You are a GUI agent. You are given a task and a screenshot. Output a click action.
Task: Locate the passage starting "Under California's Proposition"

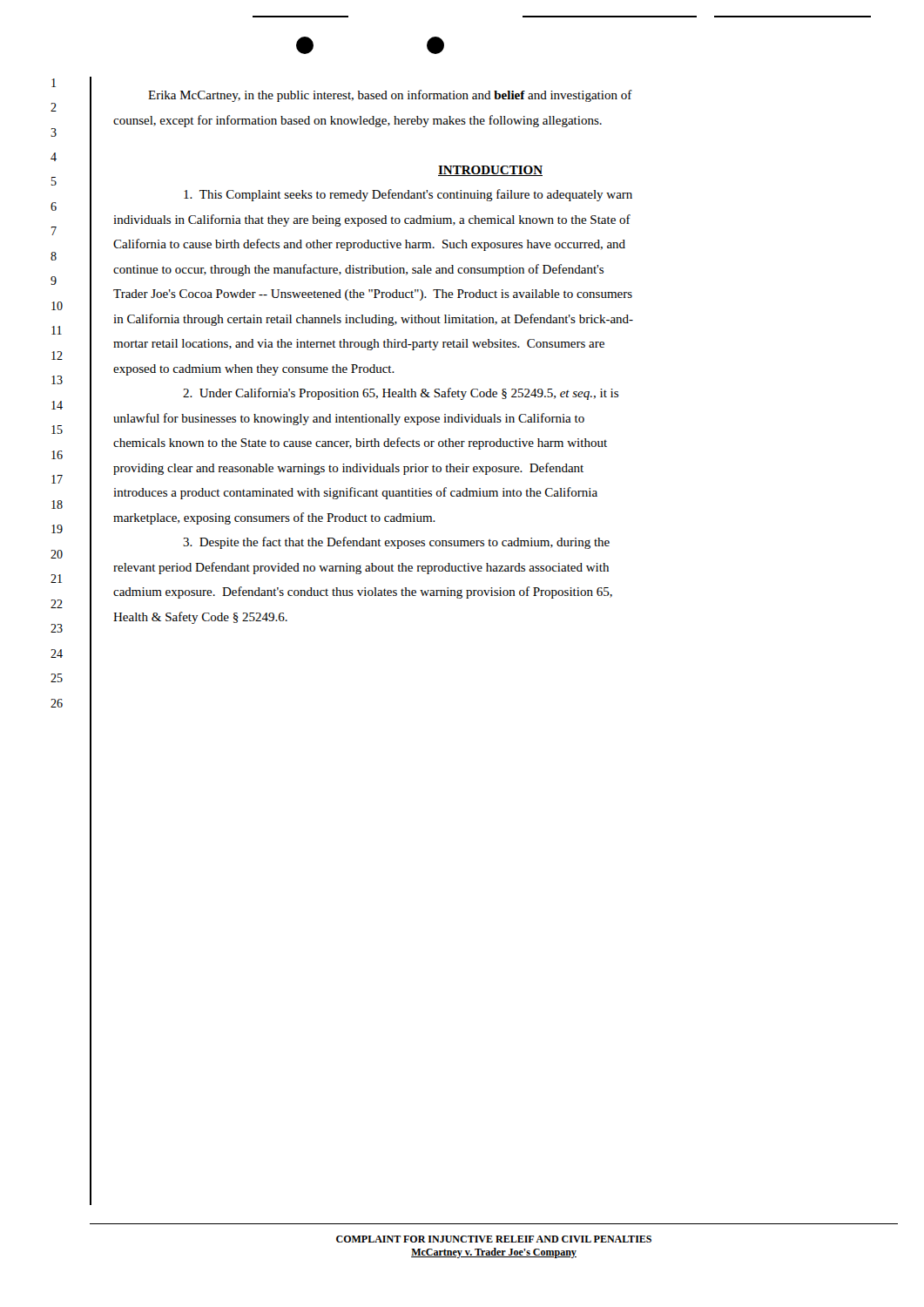tap(490, 455)
